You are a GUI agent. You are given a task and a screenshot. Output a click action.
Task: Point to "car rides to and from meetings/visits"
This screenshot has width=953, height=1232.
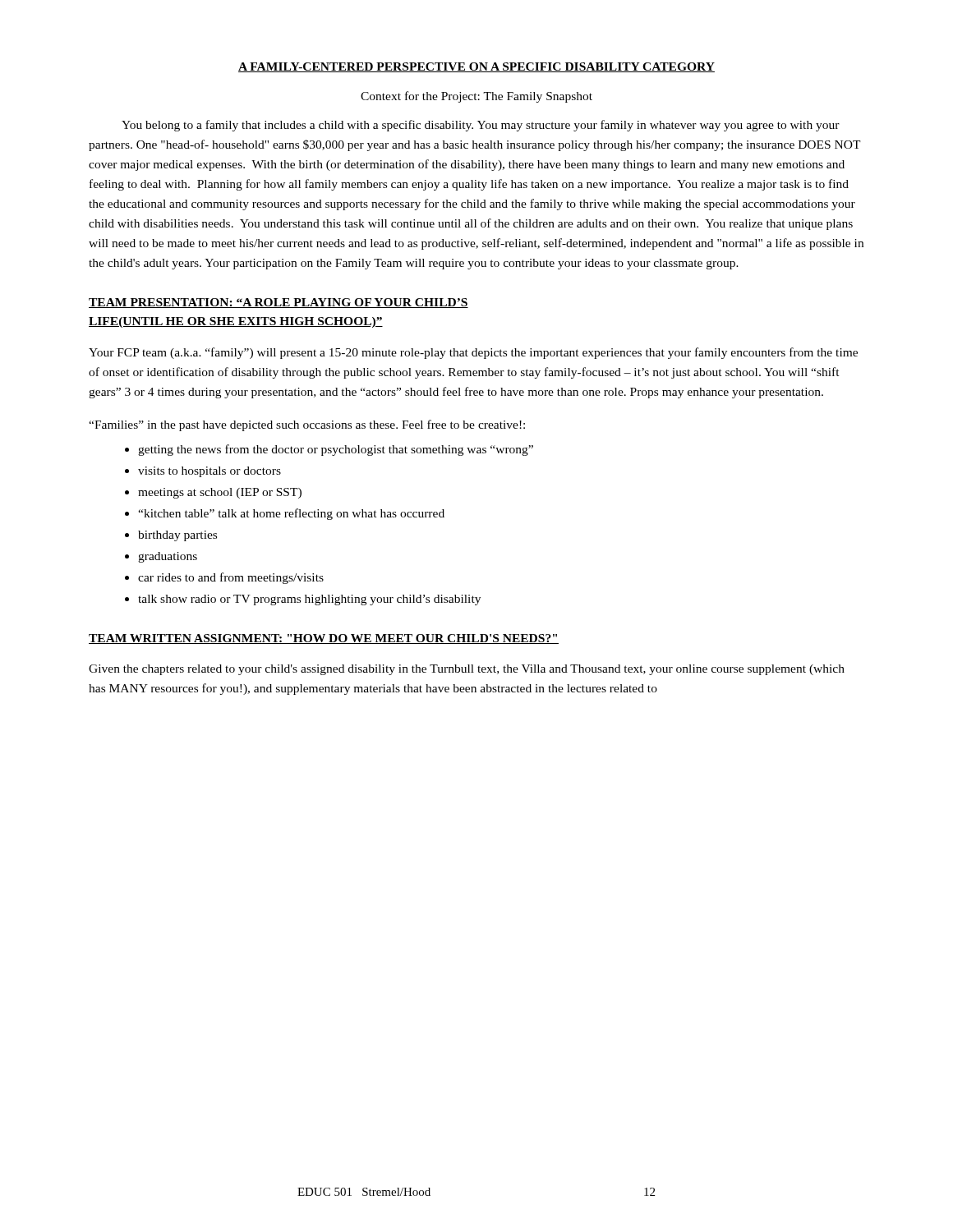[x=231, y=577]
